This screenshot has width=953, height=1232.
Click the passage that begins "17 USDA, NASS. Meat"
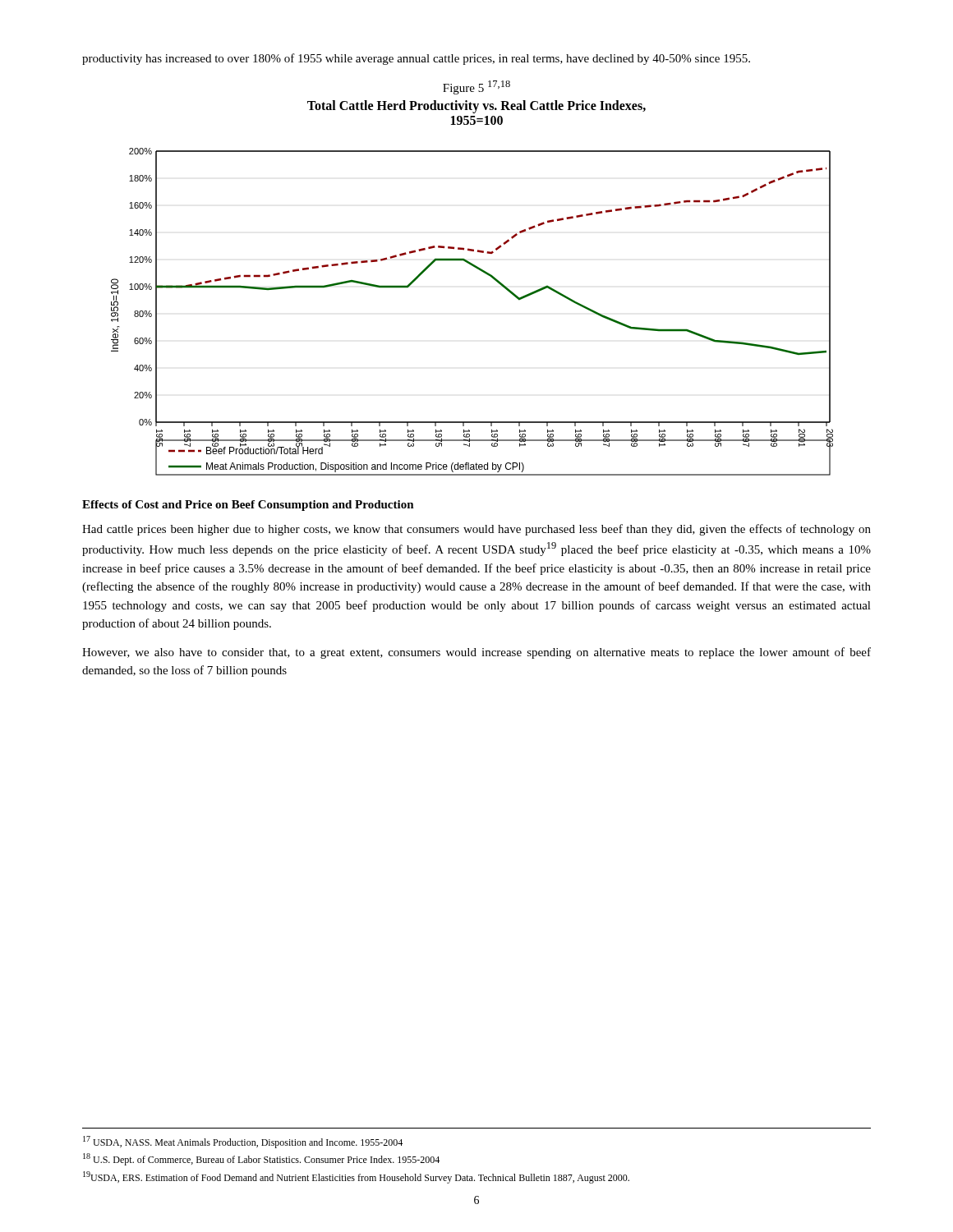[242, 1141]
